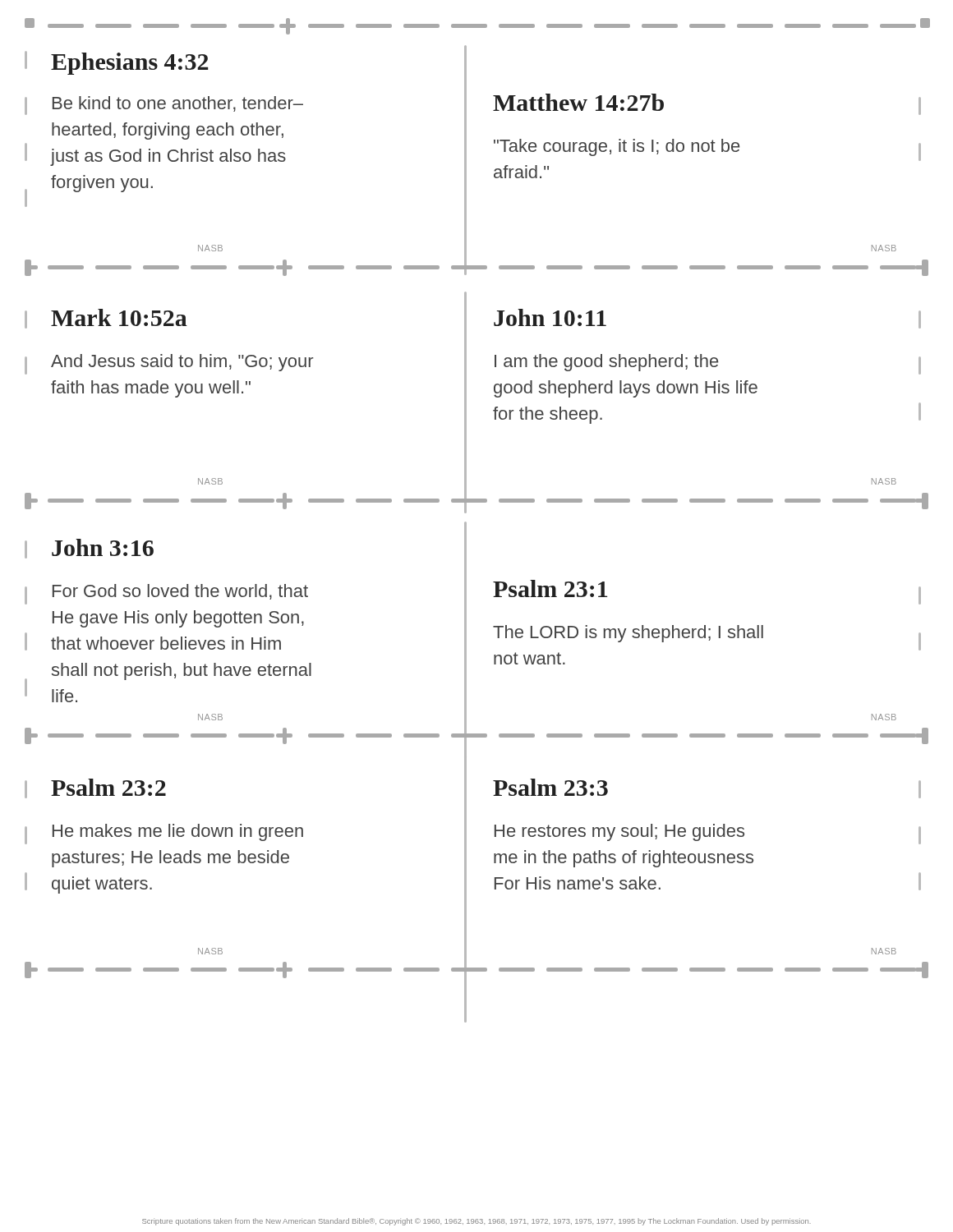Viewport: 953px width, 1232px height.
Task: Locate the text starting "Psalm 23:1"
Action: (550, 588)
